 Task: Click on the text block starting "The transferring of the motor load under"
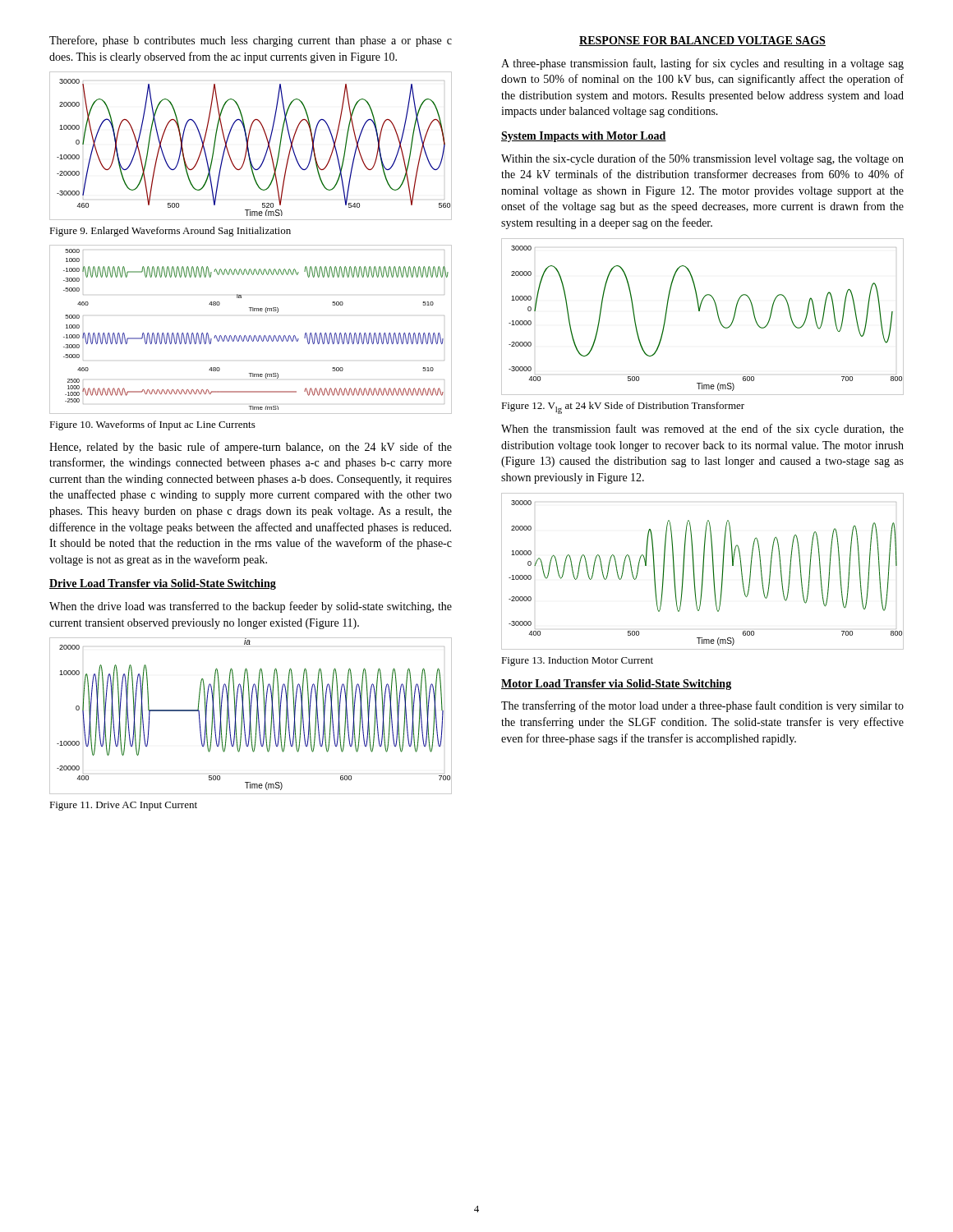click(x=702, y=723)
